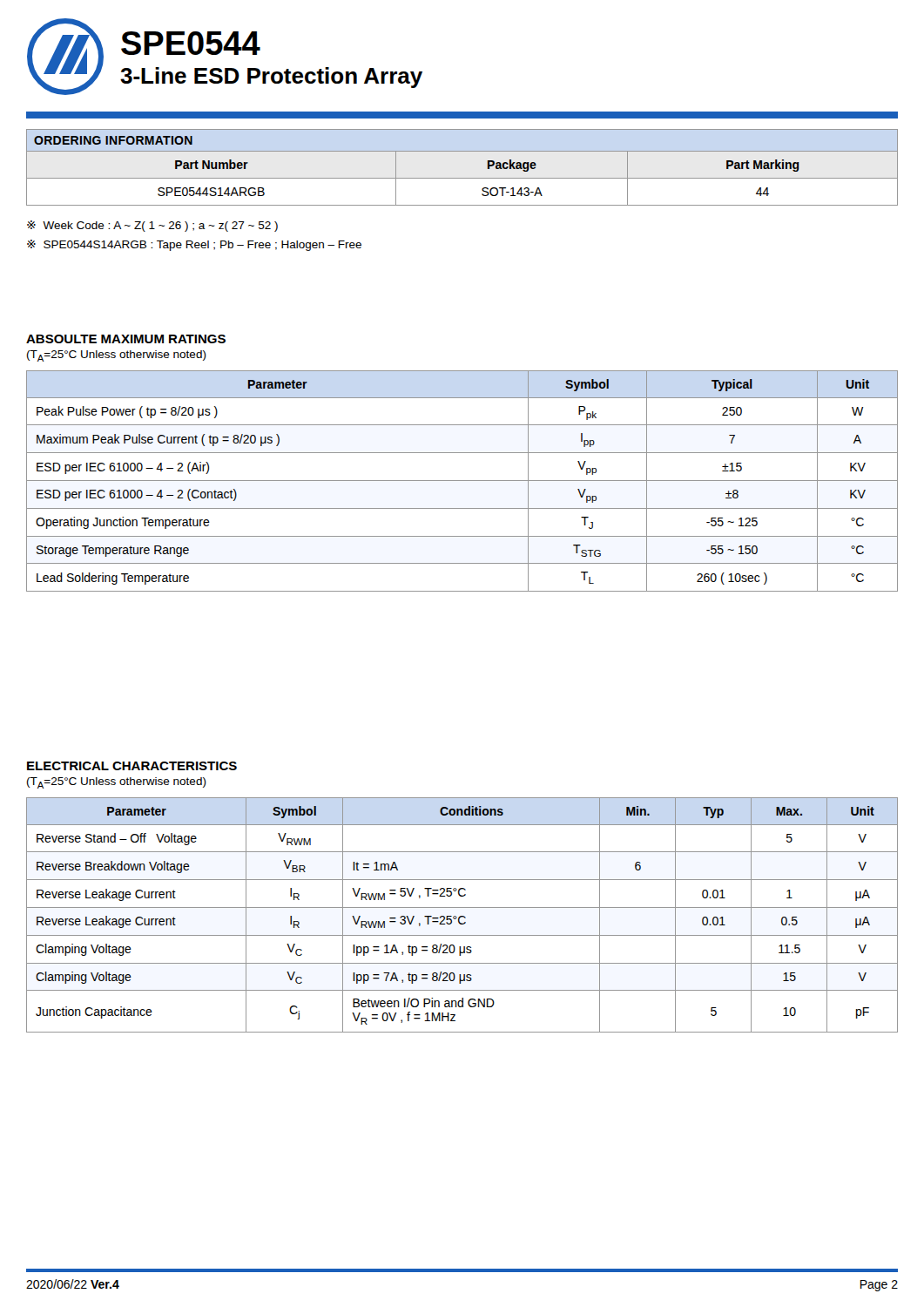
Task: Find the table that mentions "Part Number"
Action: point(462,178)
